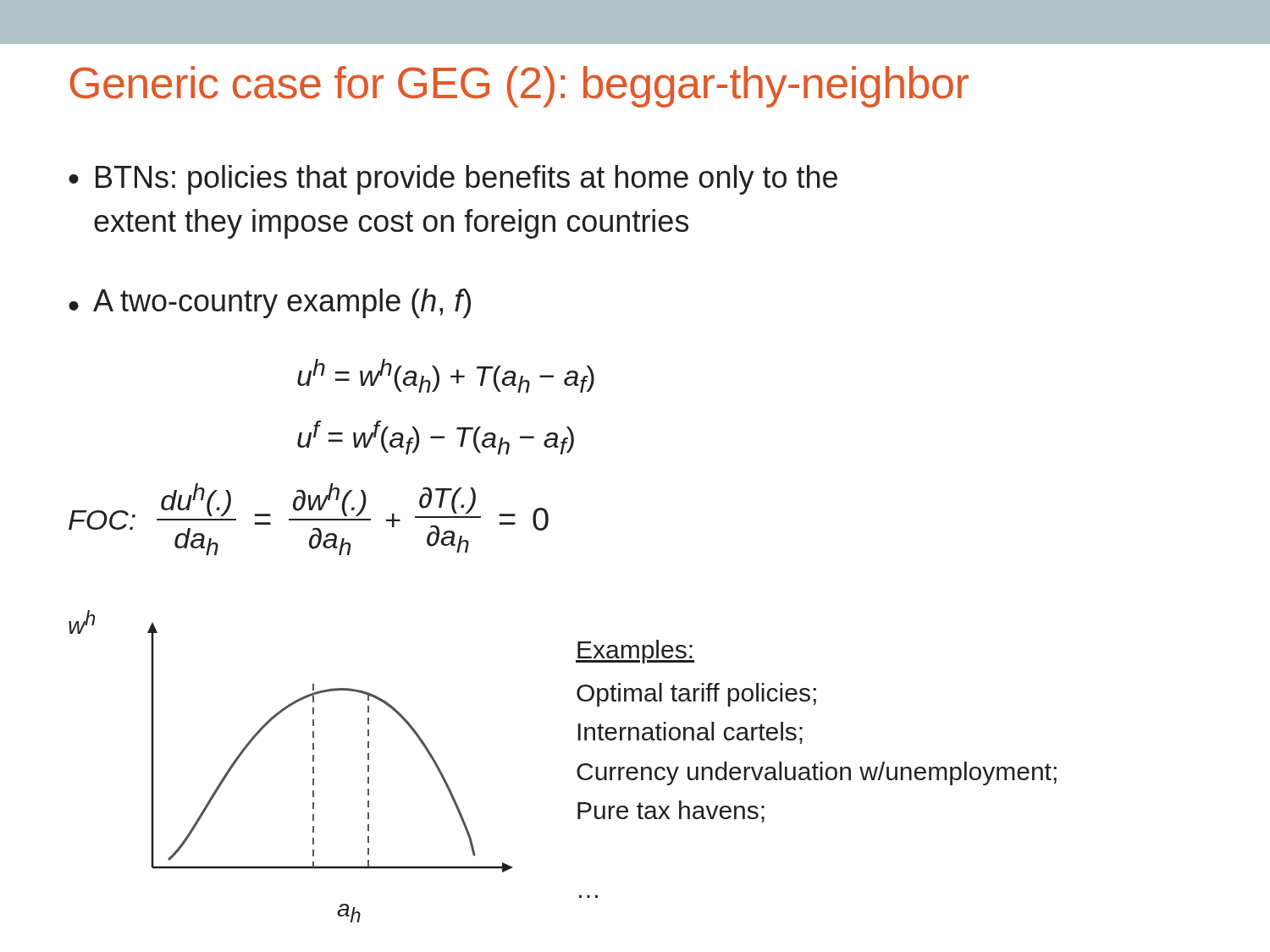
Task: Point to the block beginning "Examples: Optimal tariff policies; International cartels;"
Action: [817, 767]
